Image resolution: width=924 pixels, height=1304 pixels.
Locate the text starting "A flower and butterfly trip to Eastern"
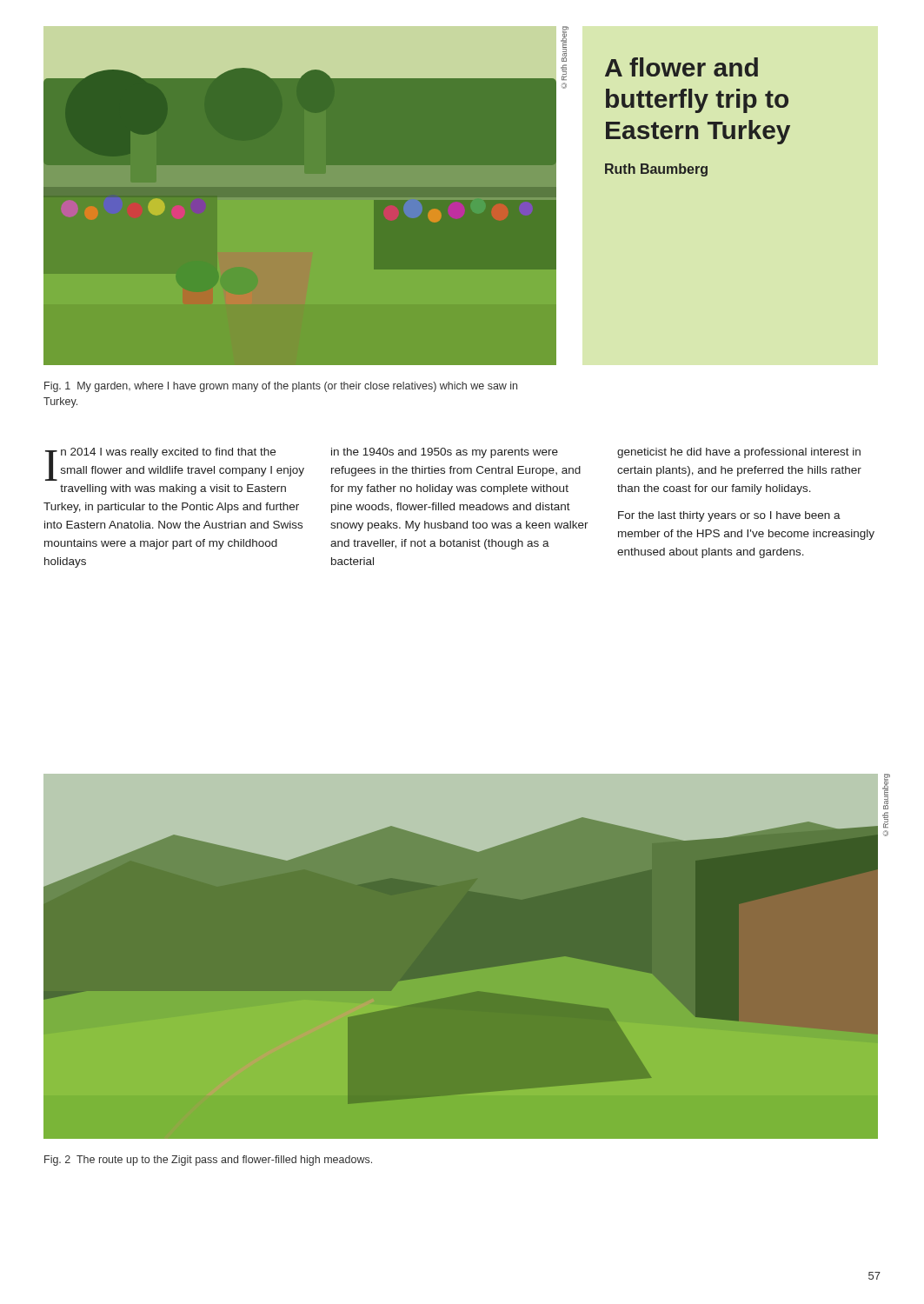pyautogui.click(x=730, y=99)
